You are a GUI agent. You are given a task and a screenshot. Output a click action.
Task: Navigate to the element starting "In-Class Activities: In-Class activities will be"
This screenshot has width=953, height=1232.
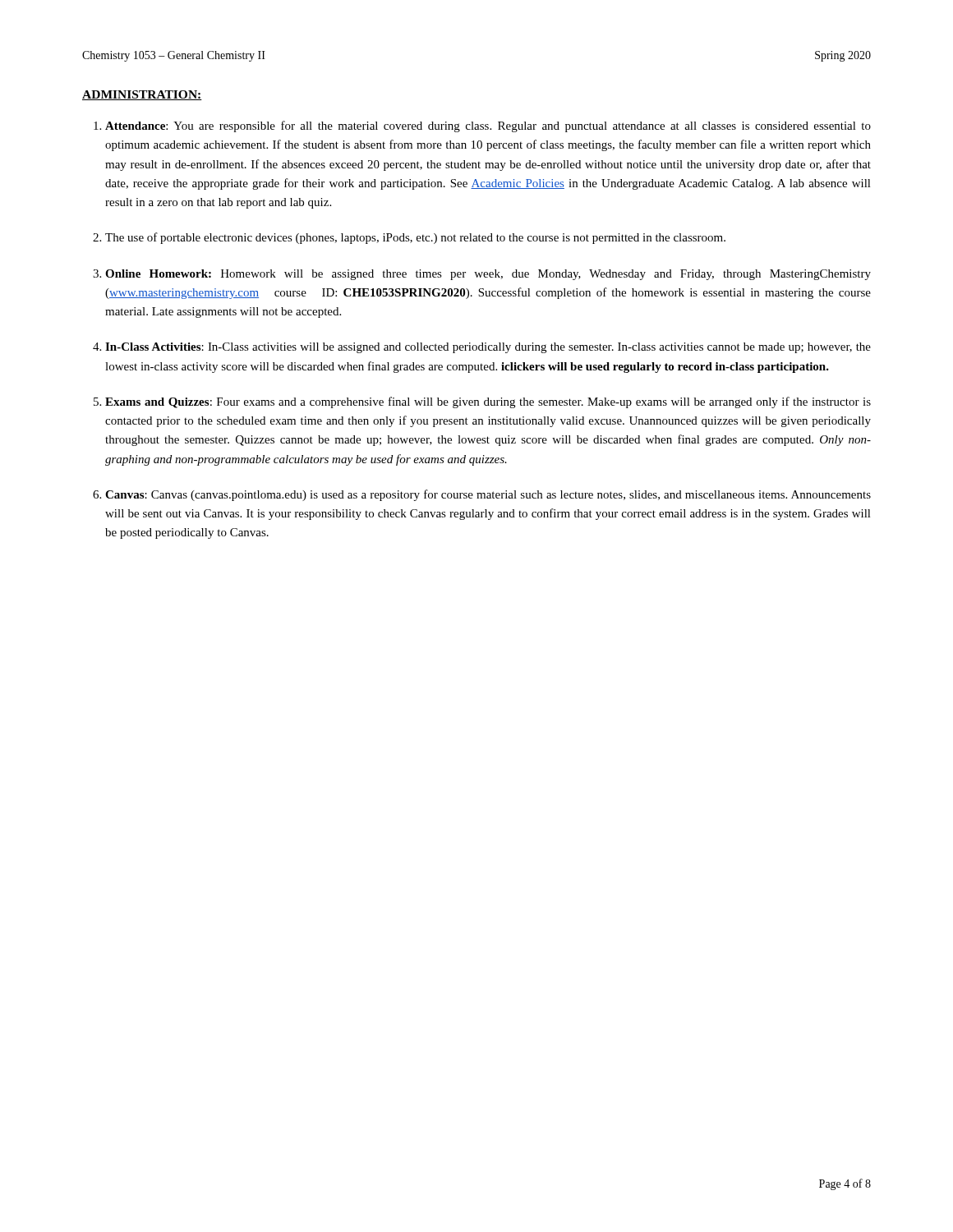[x=488, y=356]
